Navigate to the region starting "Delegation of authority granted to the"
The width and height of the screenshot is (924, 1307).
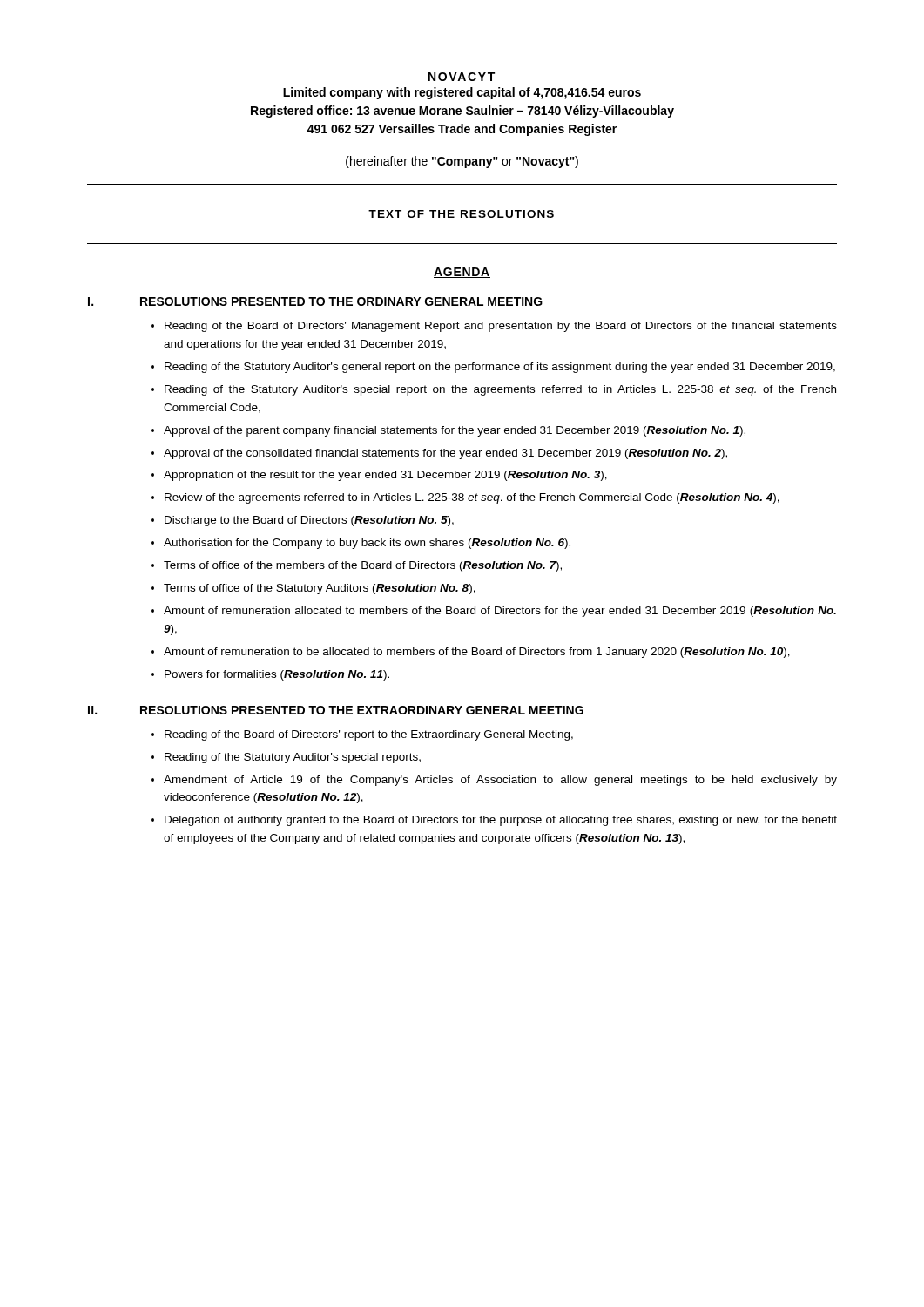click(x=500, y=829)
